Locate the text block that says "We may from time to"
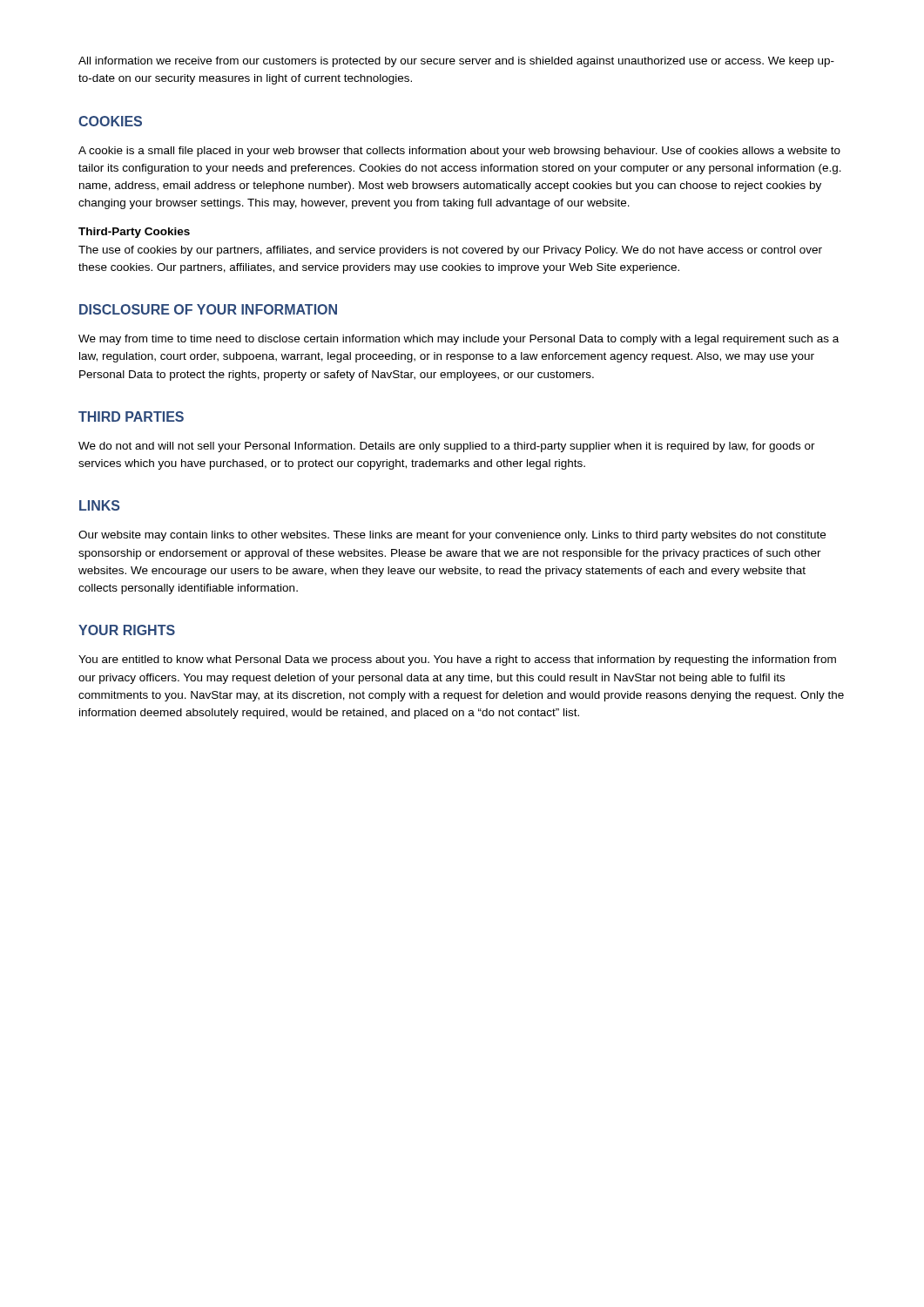Image resolution: width=924 pixels, height=1307 pixels. point(459,356)
